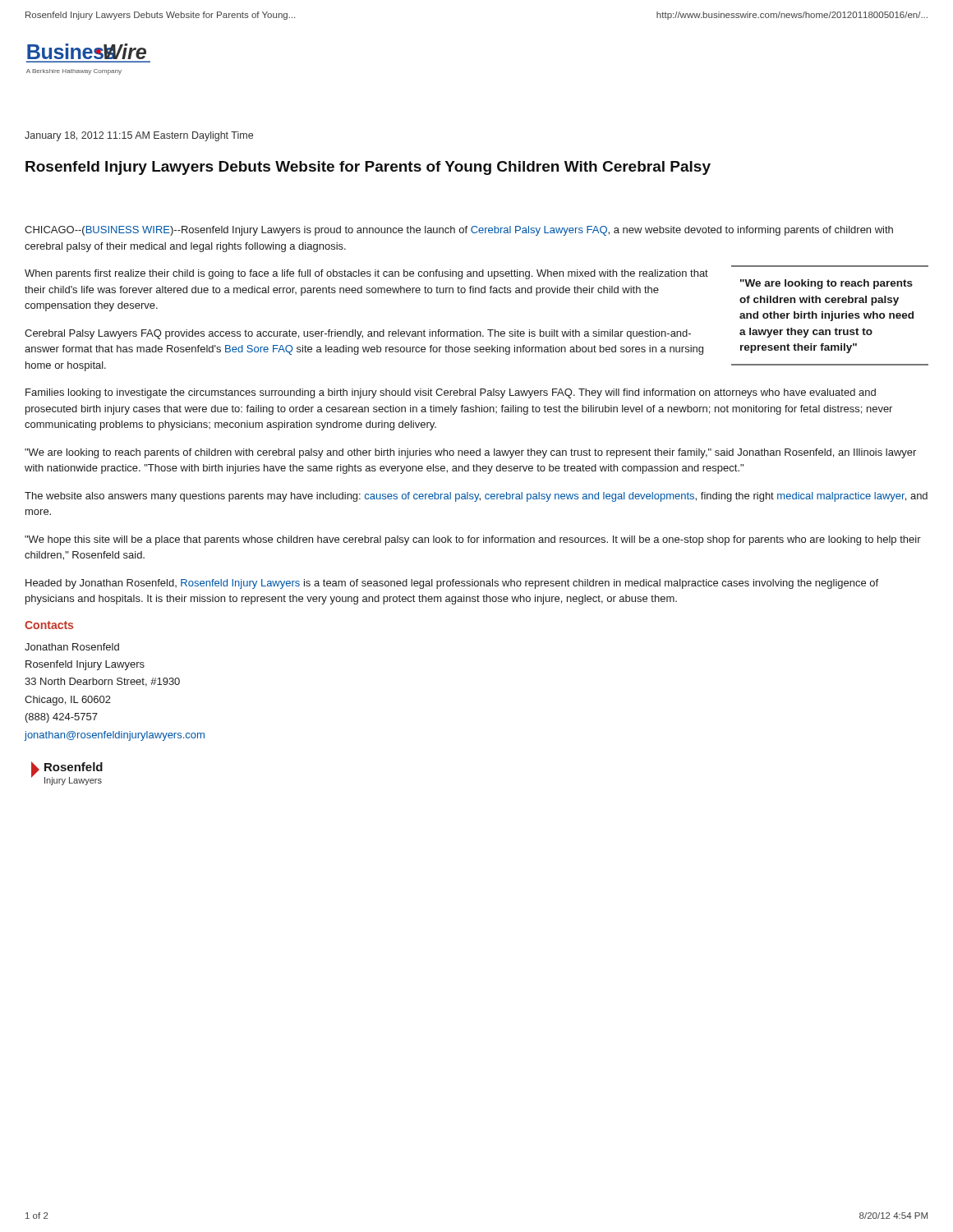Click on the passage starting "When parents first realize"

366,289
